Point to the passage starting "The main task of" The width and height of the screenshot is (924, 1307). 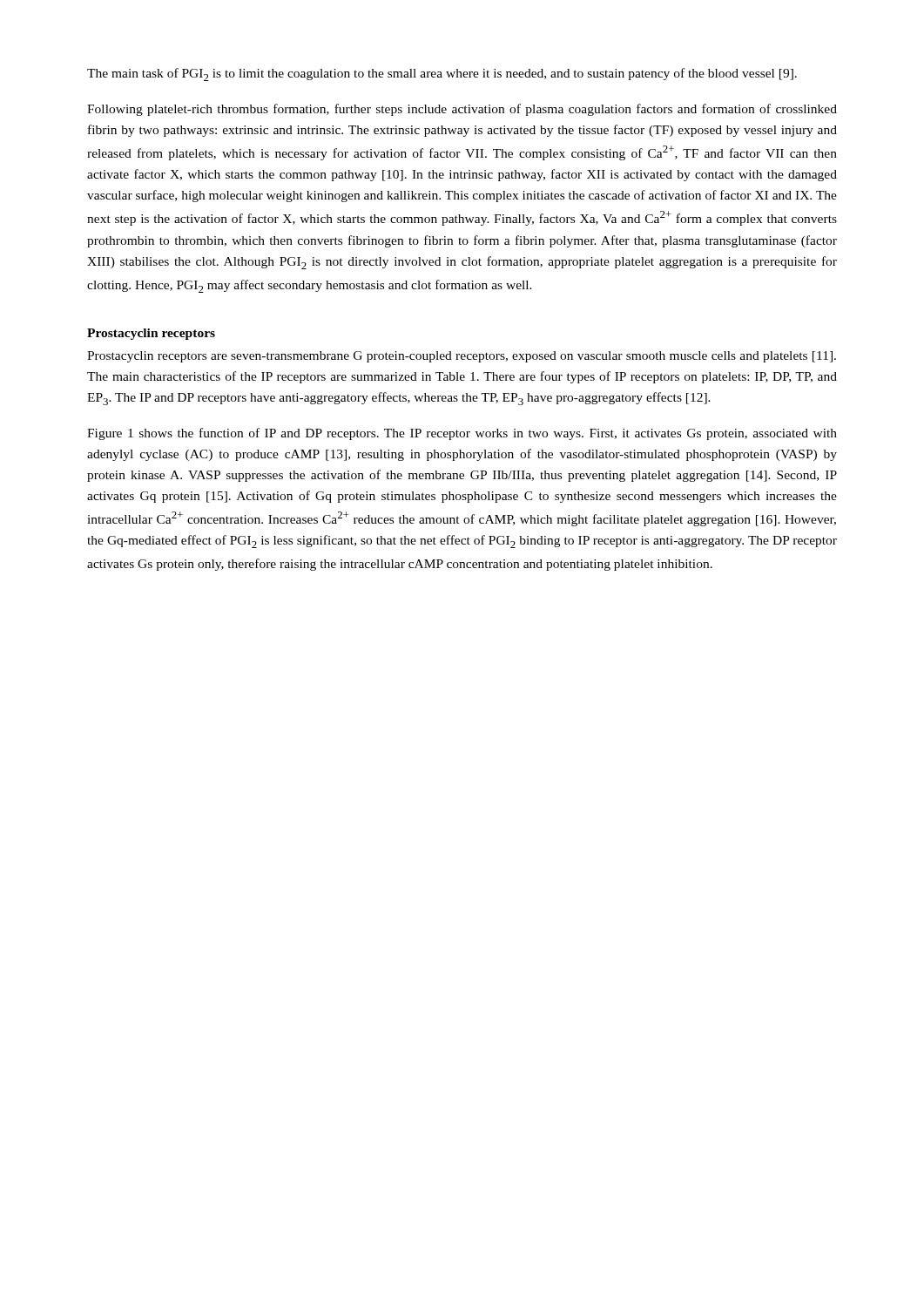click(x=462, y=75)
